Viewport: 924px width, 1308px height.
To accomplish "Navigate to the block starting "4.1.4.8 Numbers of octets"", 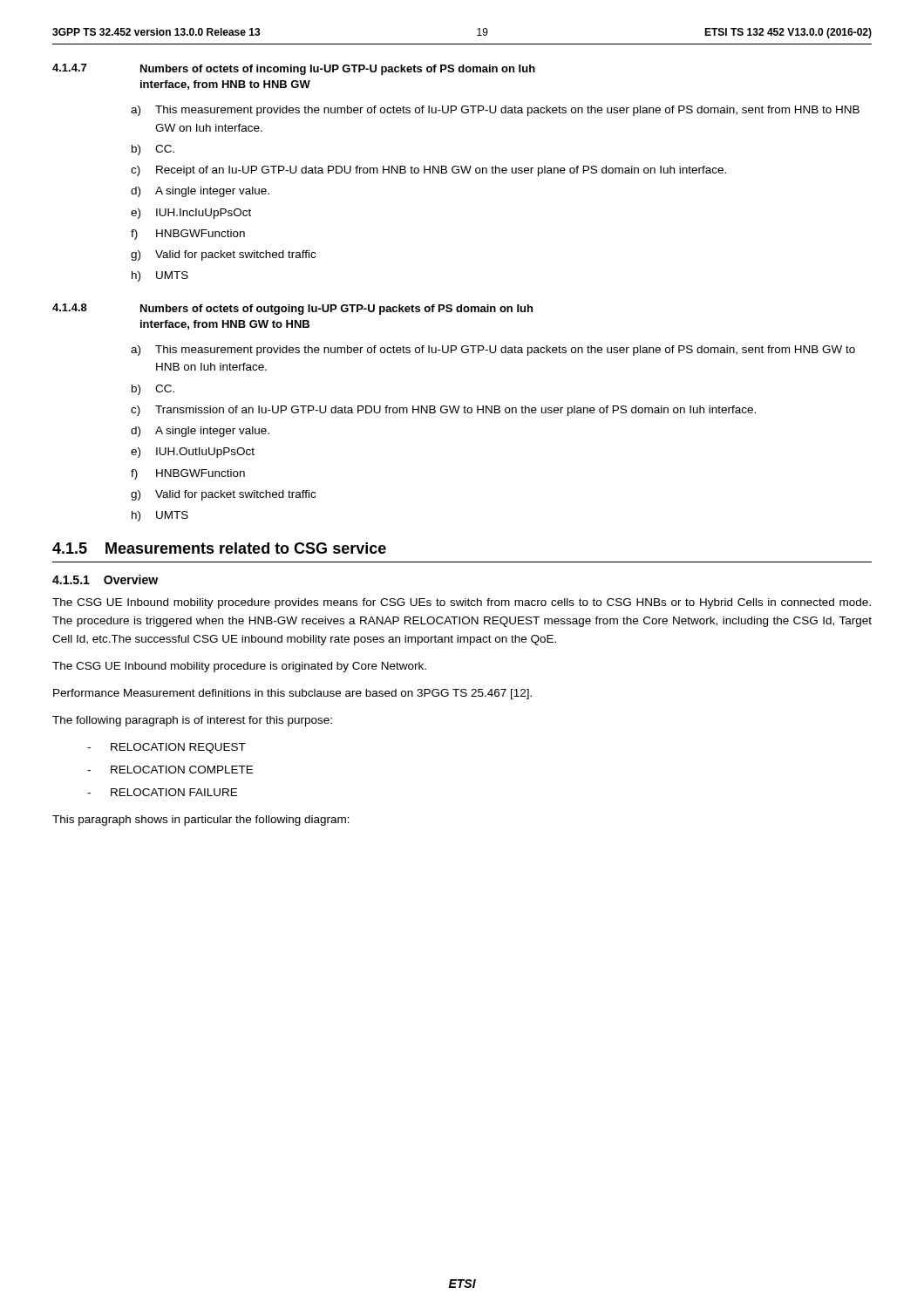I will pyautogui.click(x=462, y=412).
